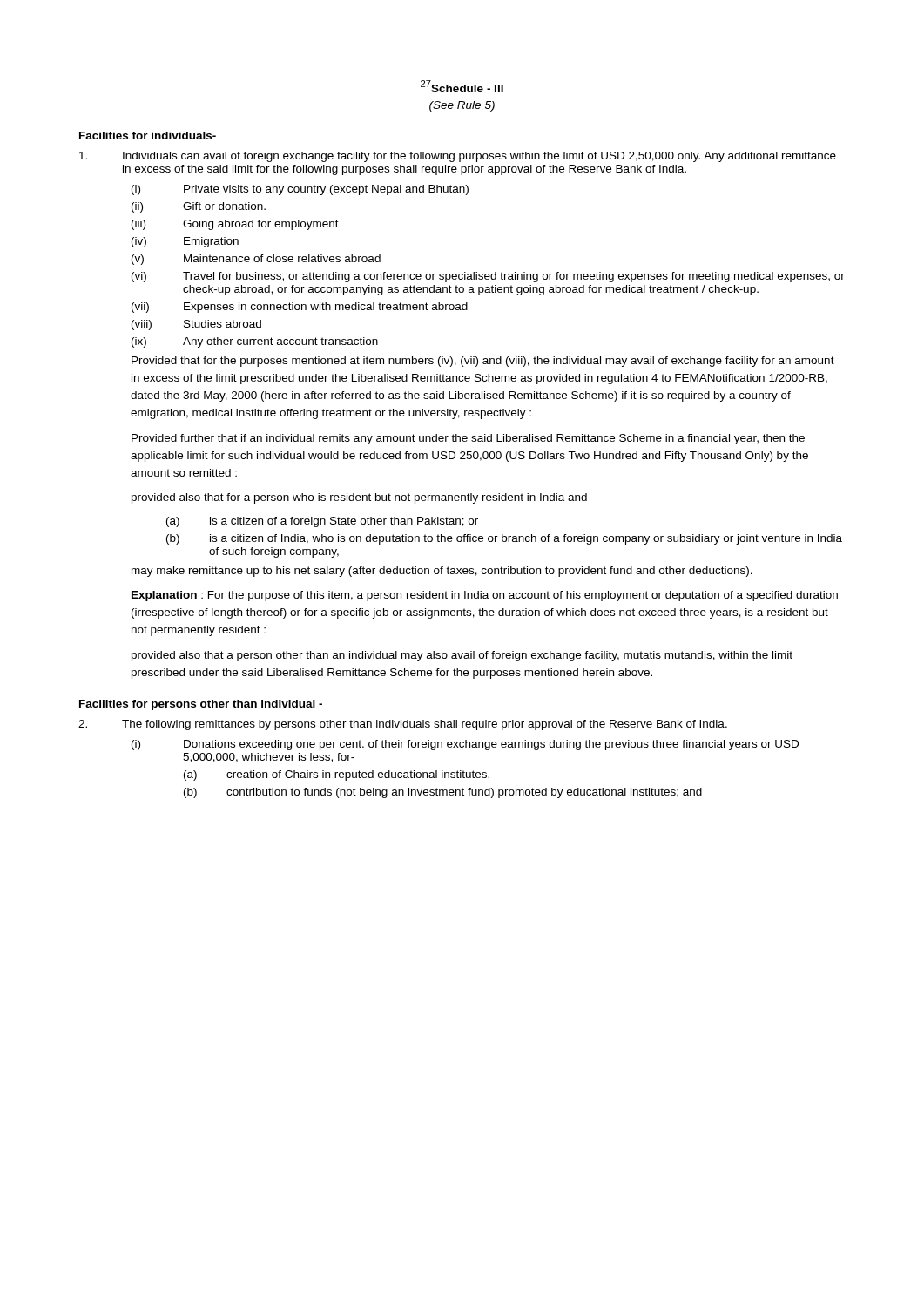Select the list item that says "(b) contribution to funds (not being an"
924x1307 pixels.
514,792
